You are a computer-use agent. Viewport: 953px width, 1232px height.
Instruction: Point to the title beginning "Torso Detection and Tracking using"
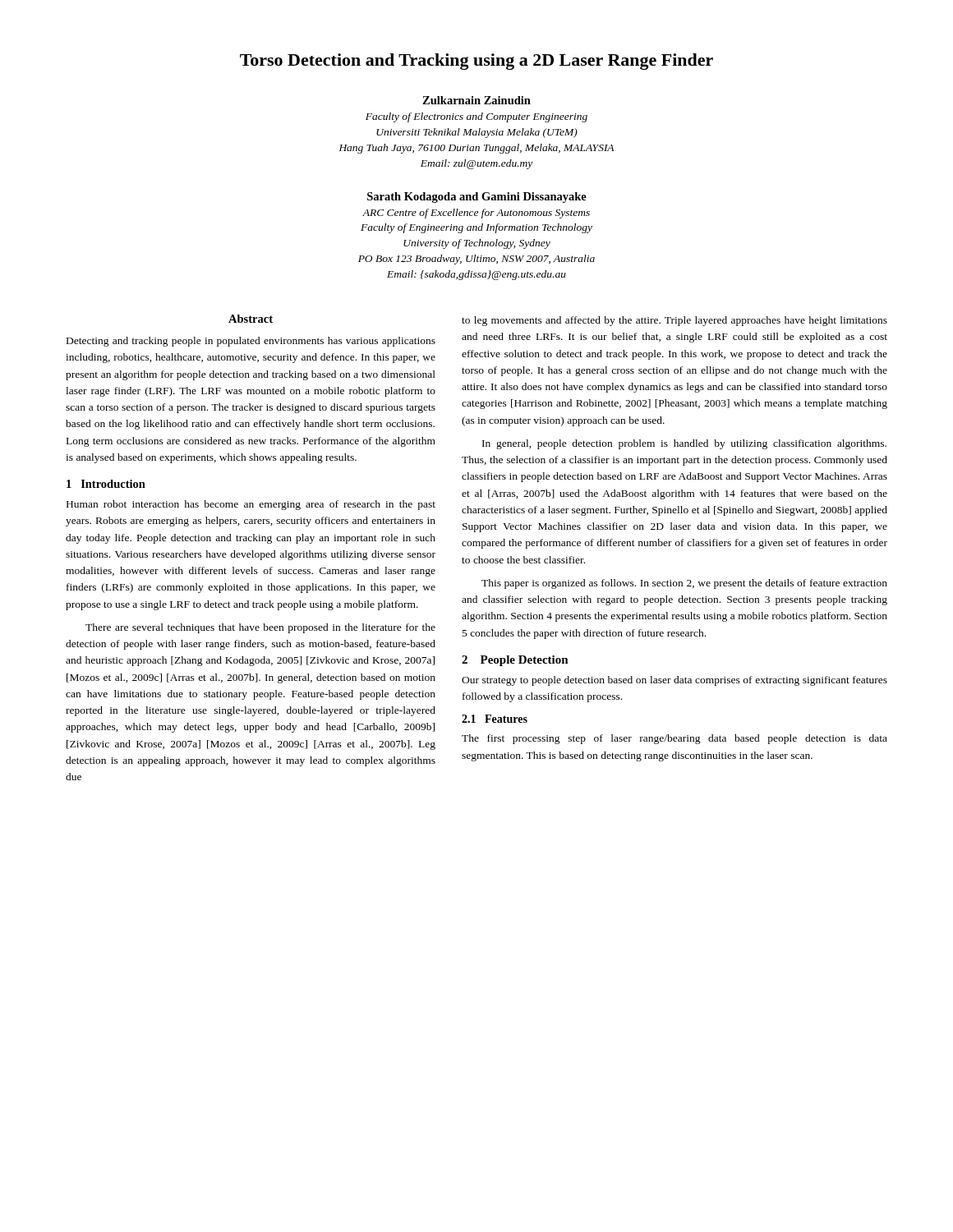[x=476, y=60]
